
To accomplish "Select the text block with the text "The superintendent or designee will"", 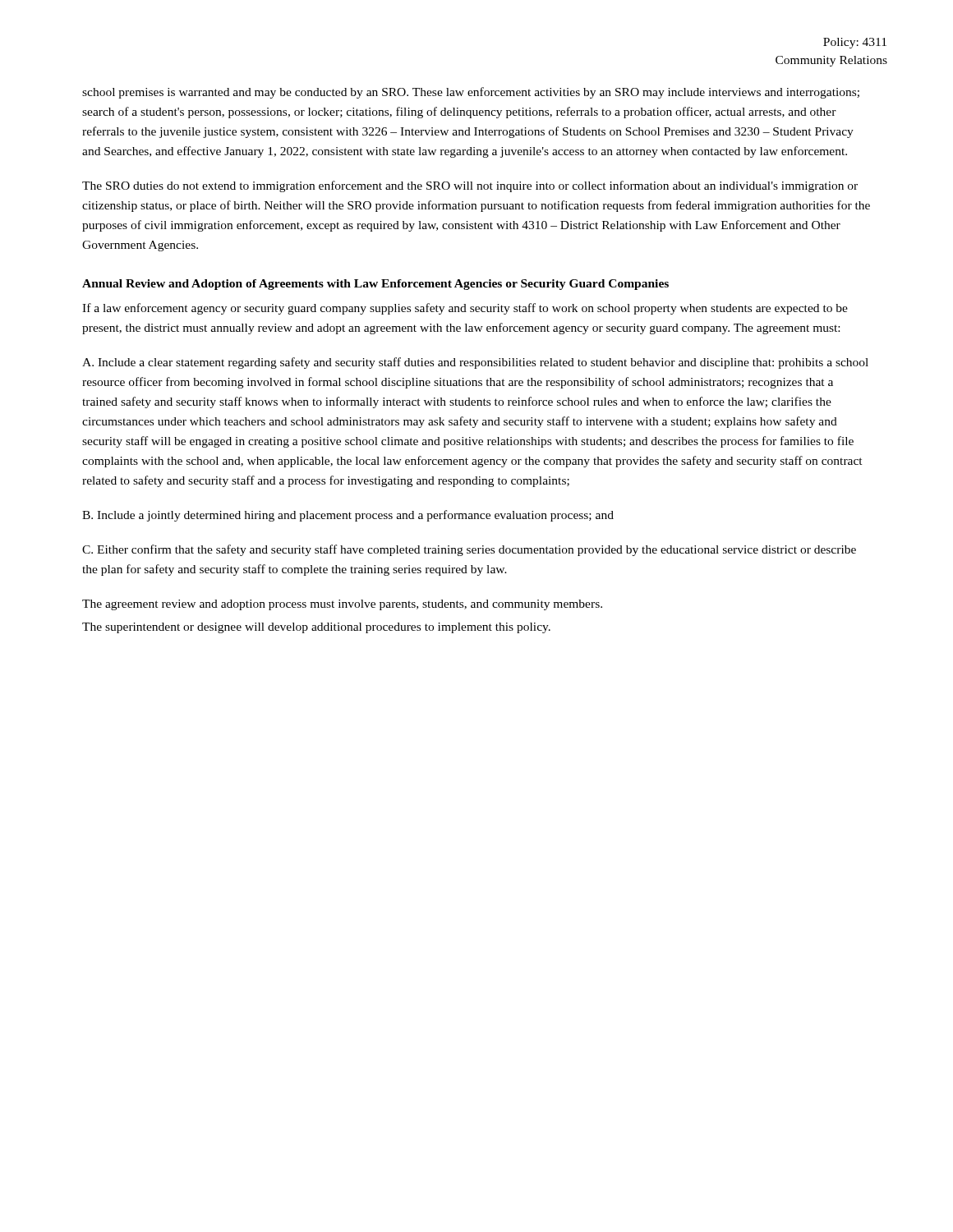I will 317,626.
